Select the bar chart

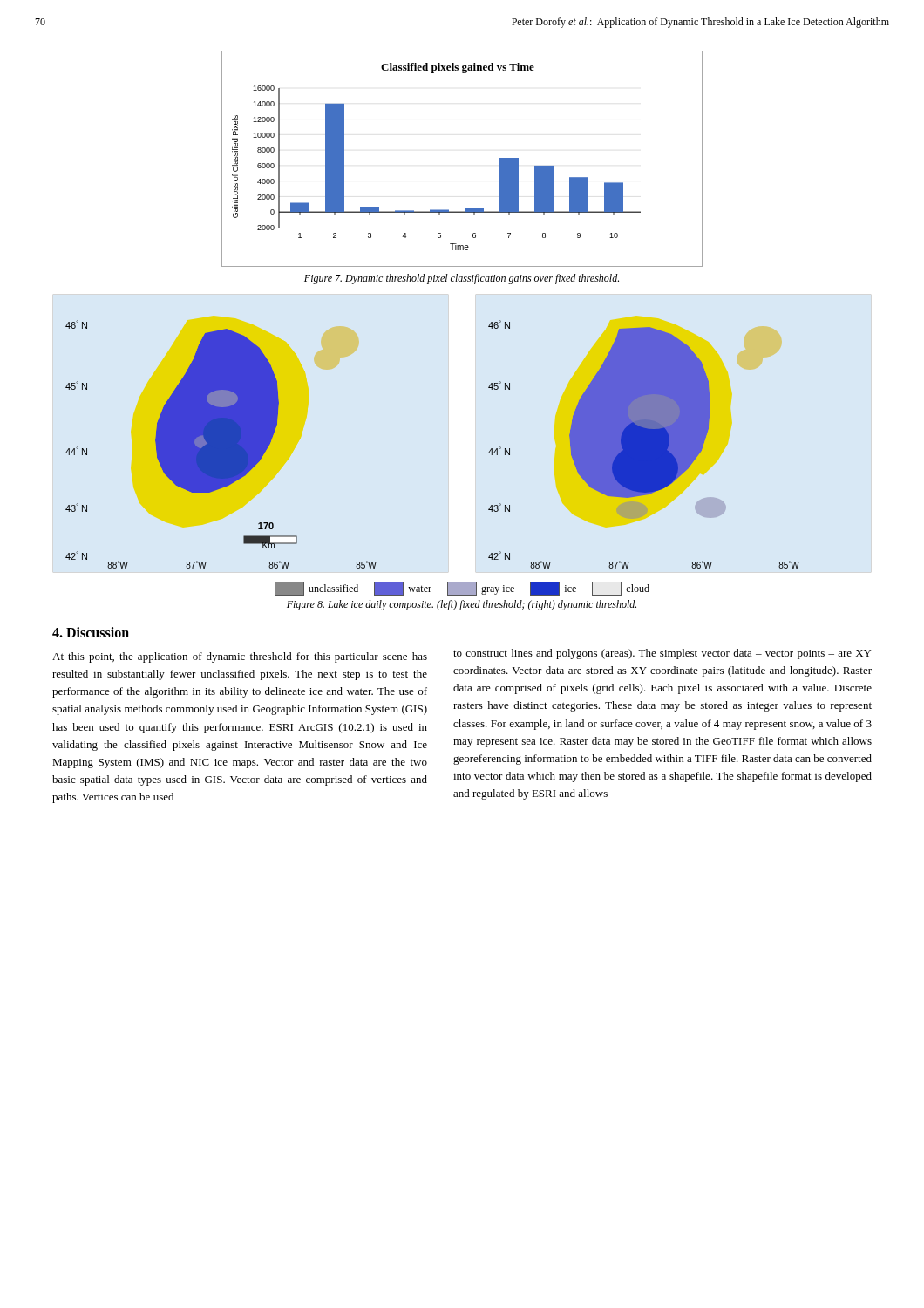[462, 159]
